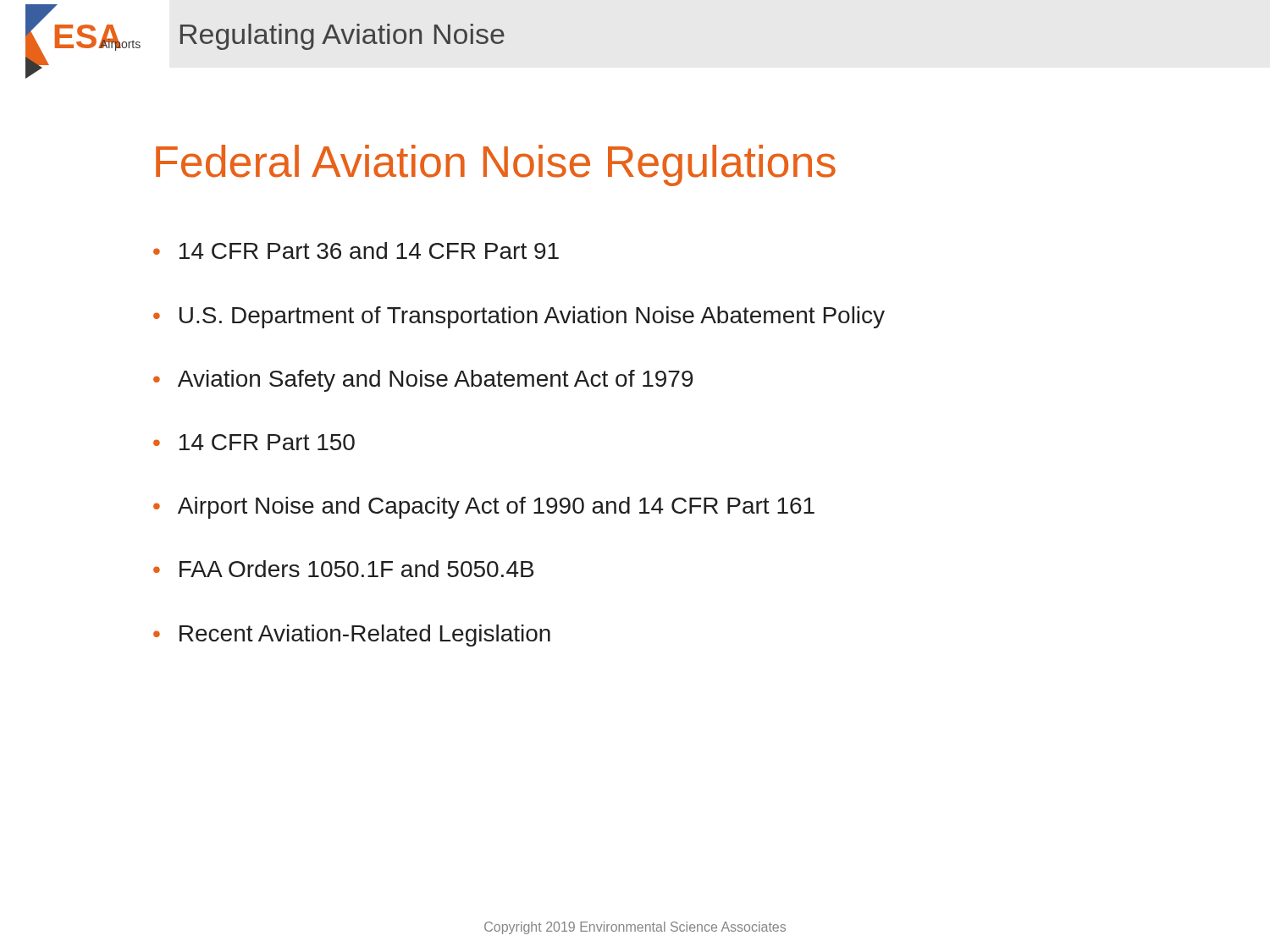This screenshot has height=952, width=1270.
Task: Select the text starting "• Aviation Safety and Noise Abatement"
Action: point(423,379)
